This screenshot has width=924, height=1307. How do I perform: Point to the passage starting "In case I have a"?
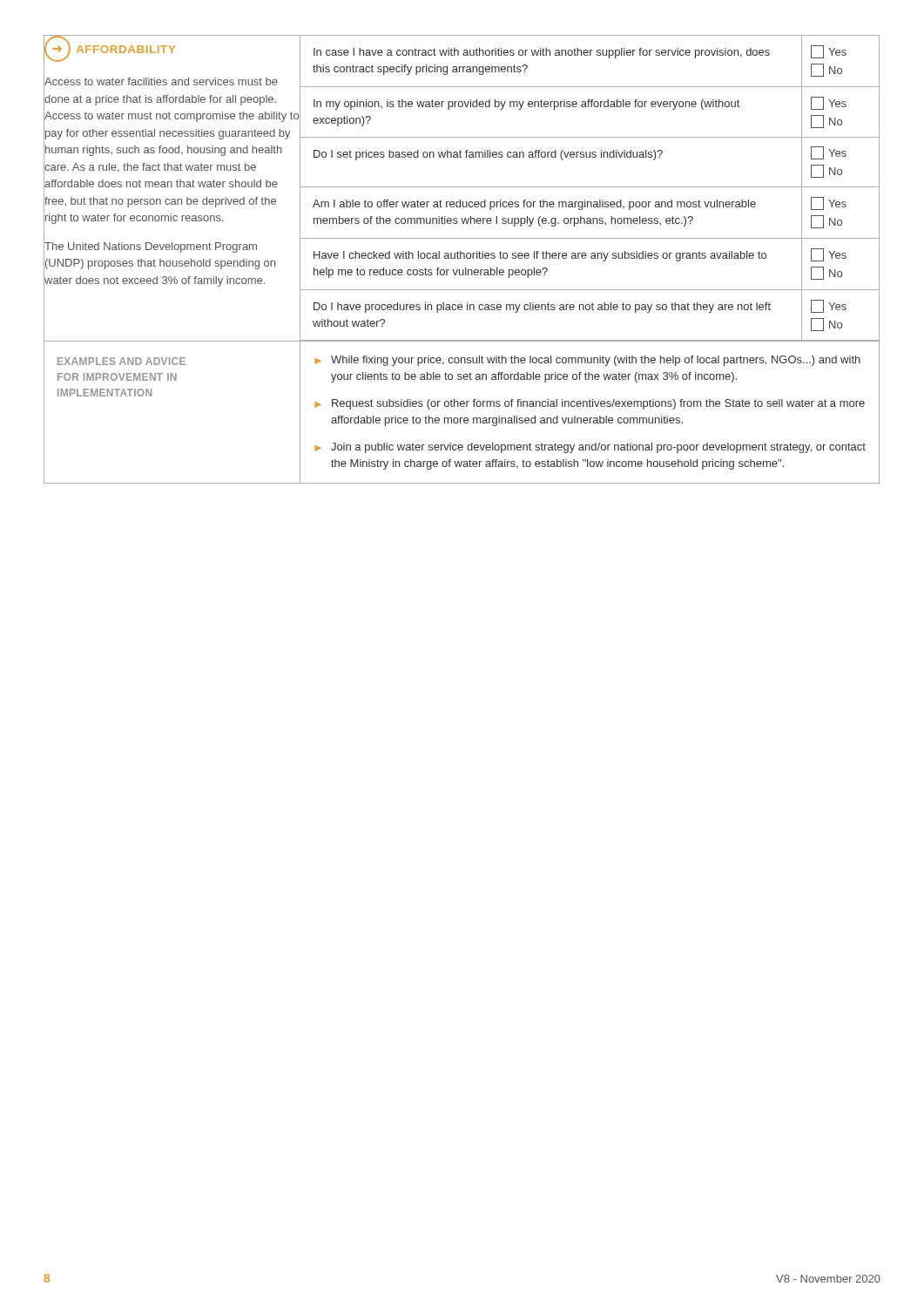click(541, 60)
